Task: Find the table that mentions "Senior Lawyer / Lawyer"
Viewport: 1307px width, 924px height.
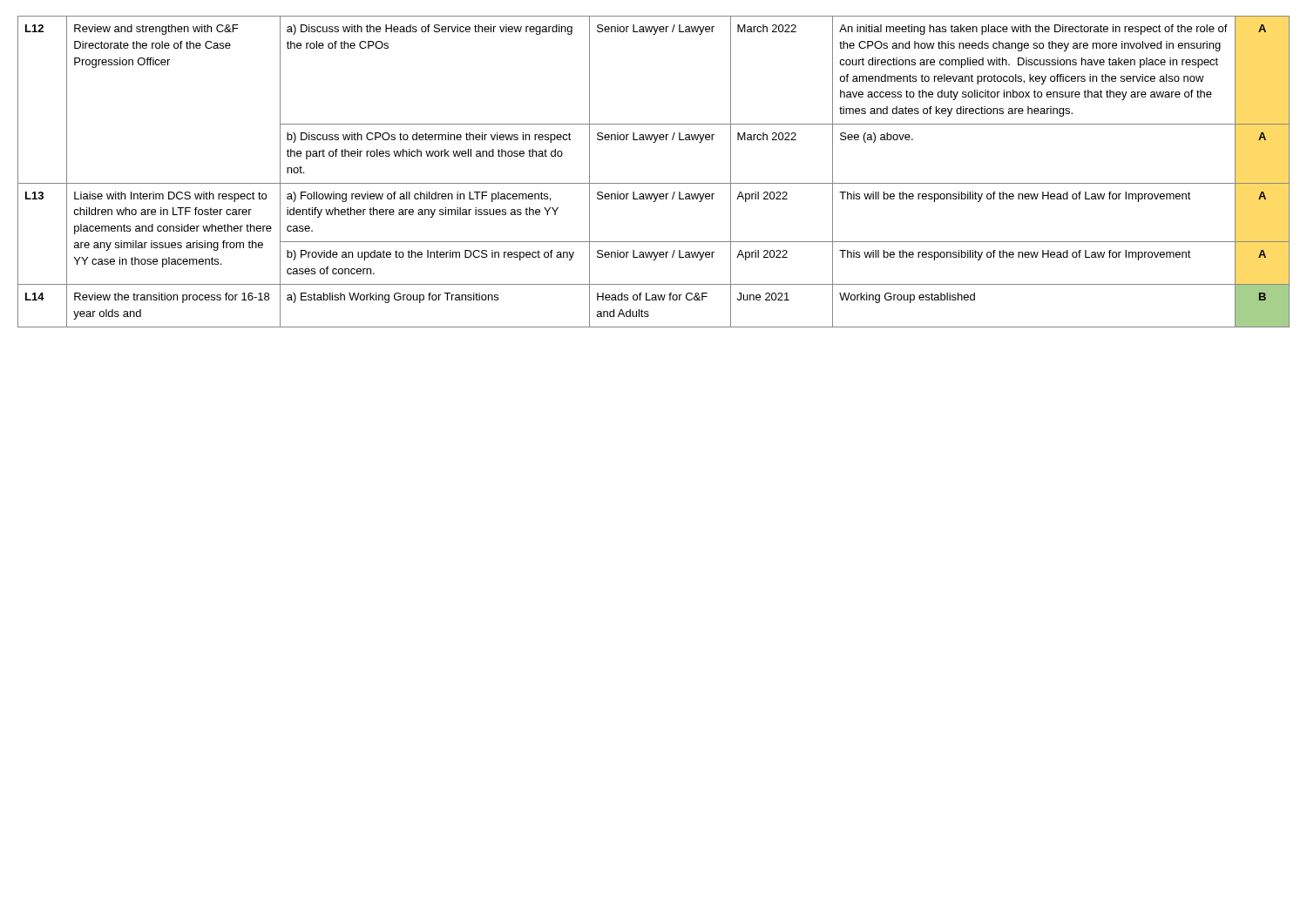Action: tap(654, 171)
